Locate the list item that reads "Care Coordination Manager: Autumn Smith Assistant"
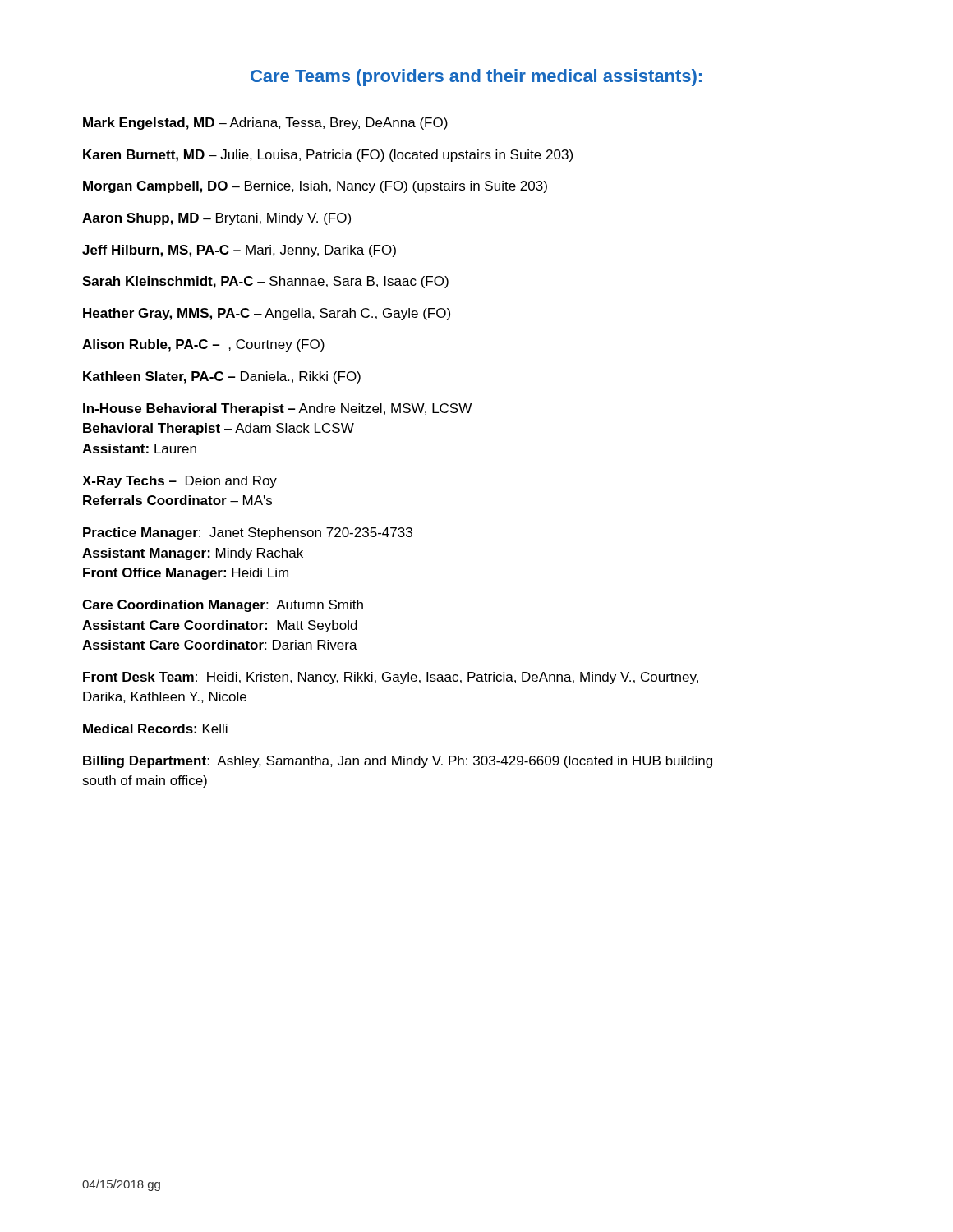Viewport: 953px width, 1232px height. coord(223,625)
